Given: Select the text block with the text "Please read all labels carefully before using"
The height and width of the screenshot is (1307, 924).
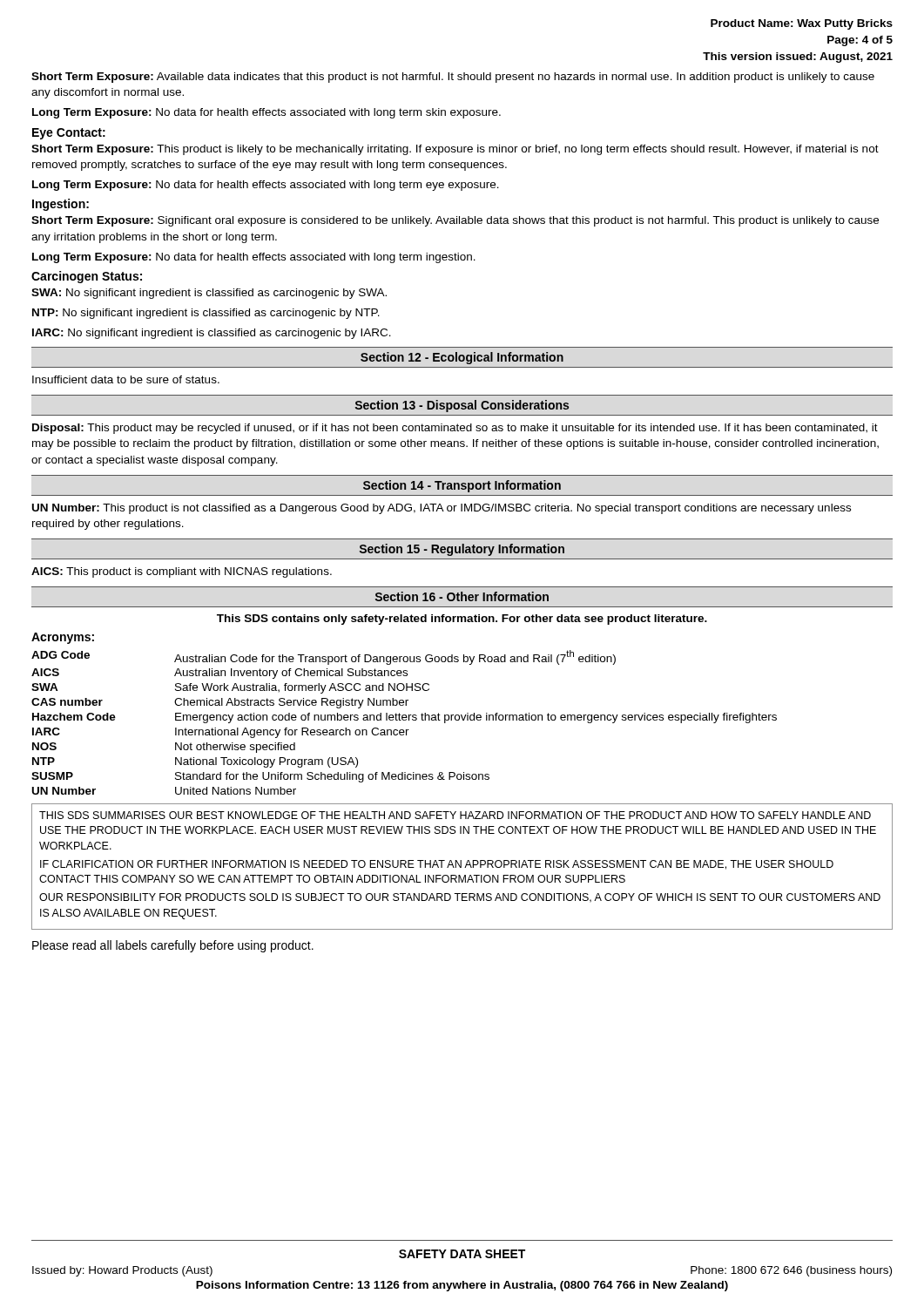Looking at the screenshot, I should [x=173, y=945].
